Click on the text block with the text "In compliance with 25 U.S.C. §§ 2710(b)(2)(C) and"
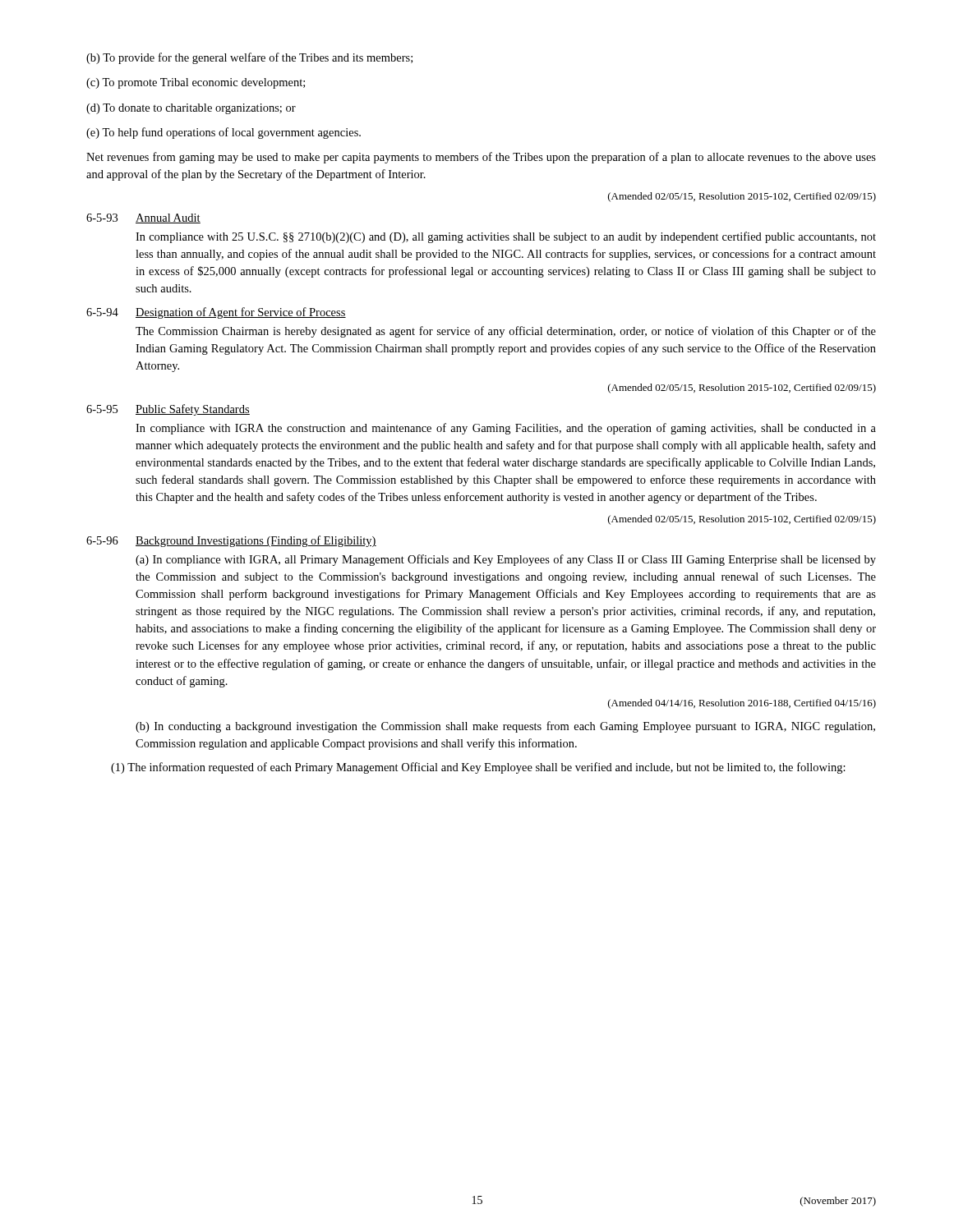Image resolution: width=954 pixels, height=1232 pixels. coord(506,263)
